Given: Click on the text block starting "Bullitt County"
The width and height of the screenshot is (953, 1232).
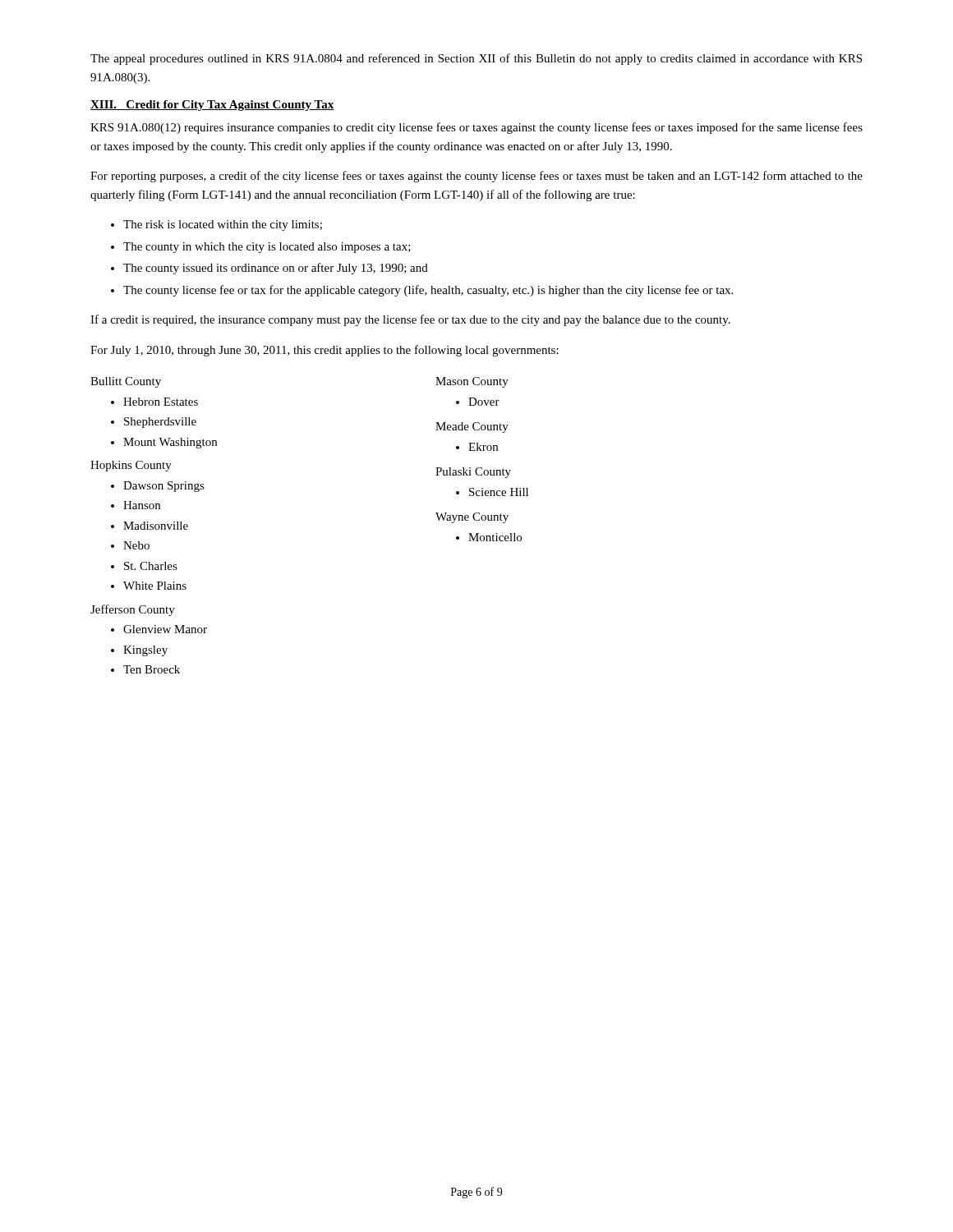Looking at the screenshot, I should (127, 382).
